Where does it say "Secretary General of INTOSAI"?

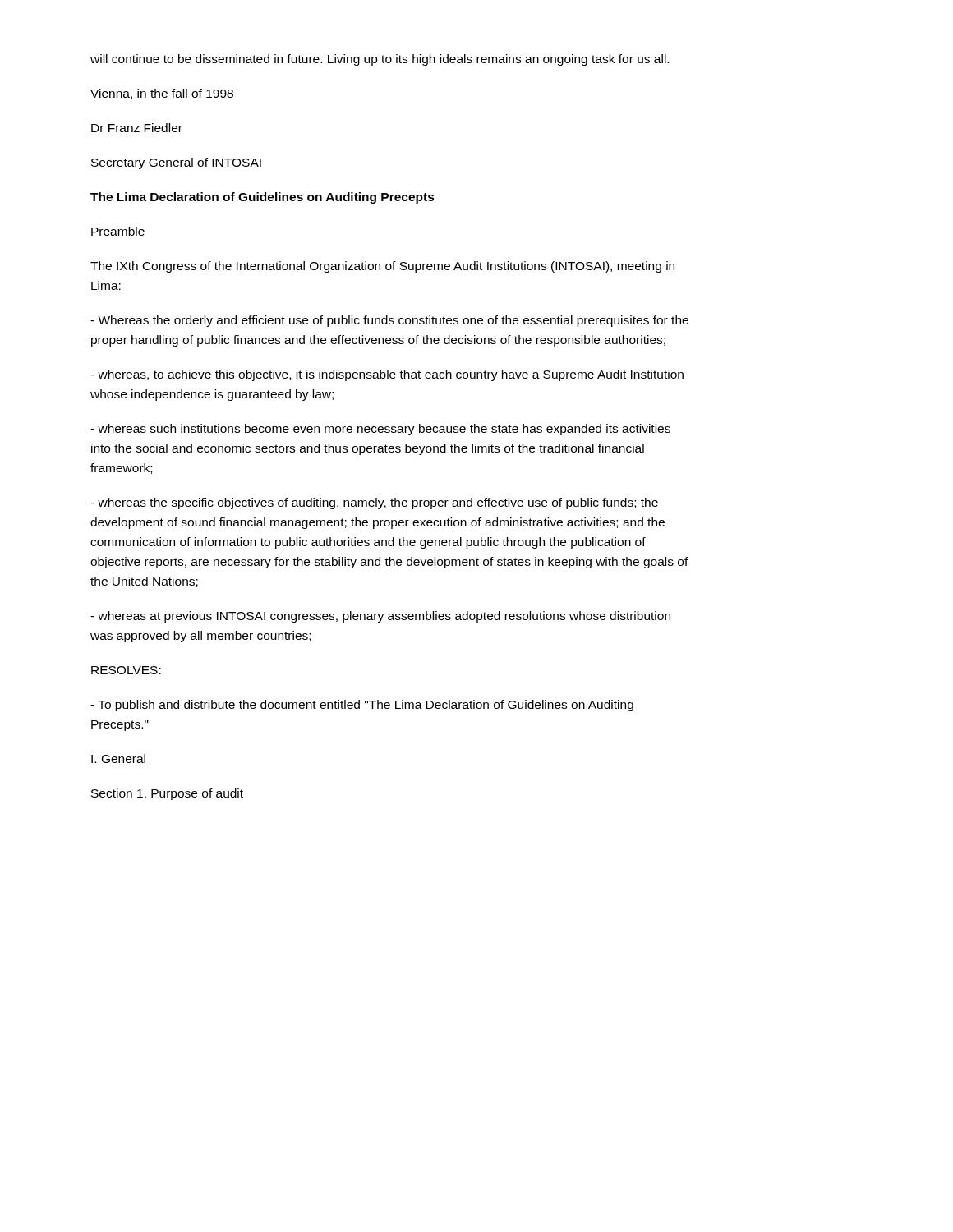[x=176, y=162]
